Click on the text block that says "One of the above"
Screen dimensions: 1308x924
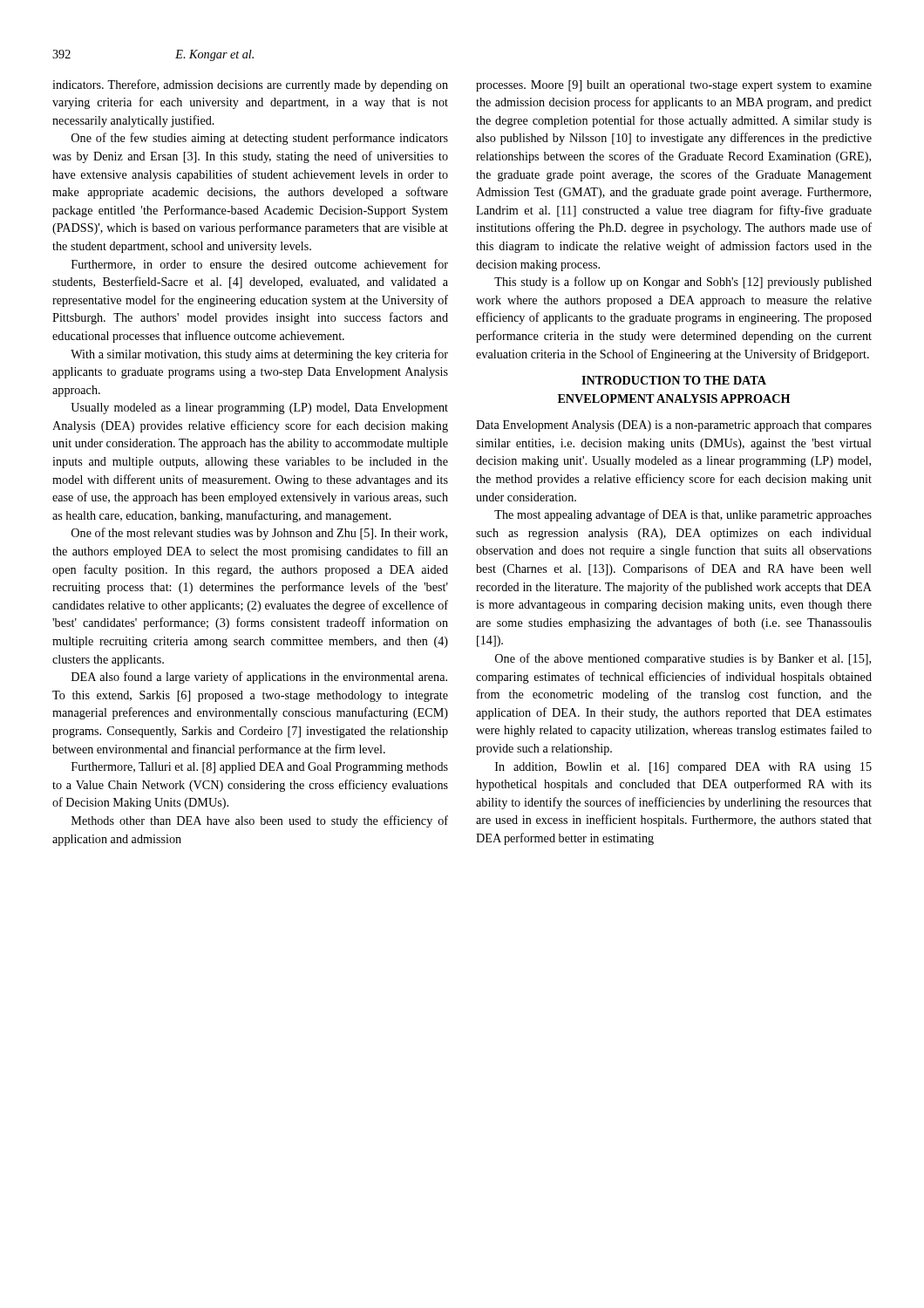[674, 703]
